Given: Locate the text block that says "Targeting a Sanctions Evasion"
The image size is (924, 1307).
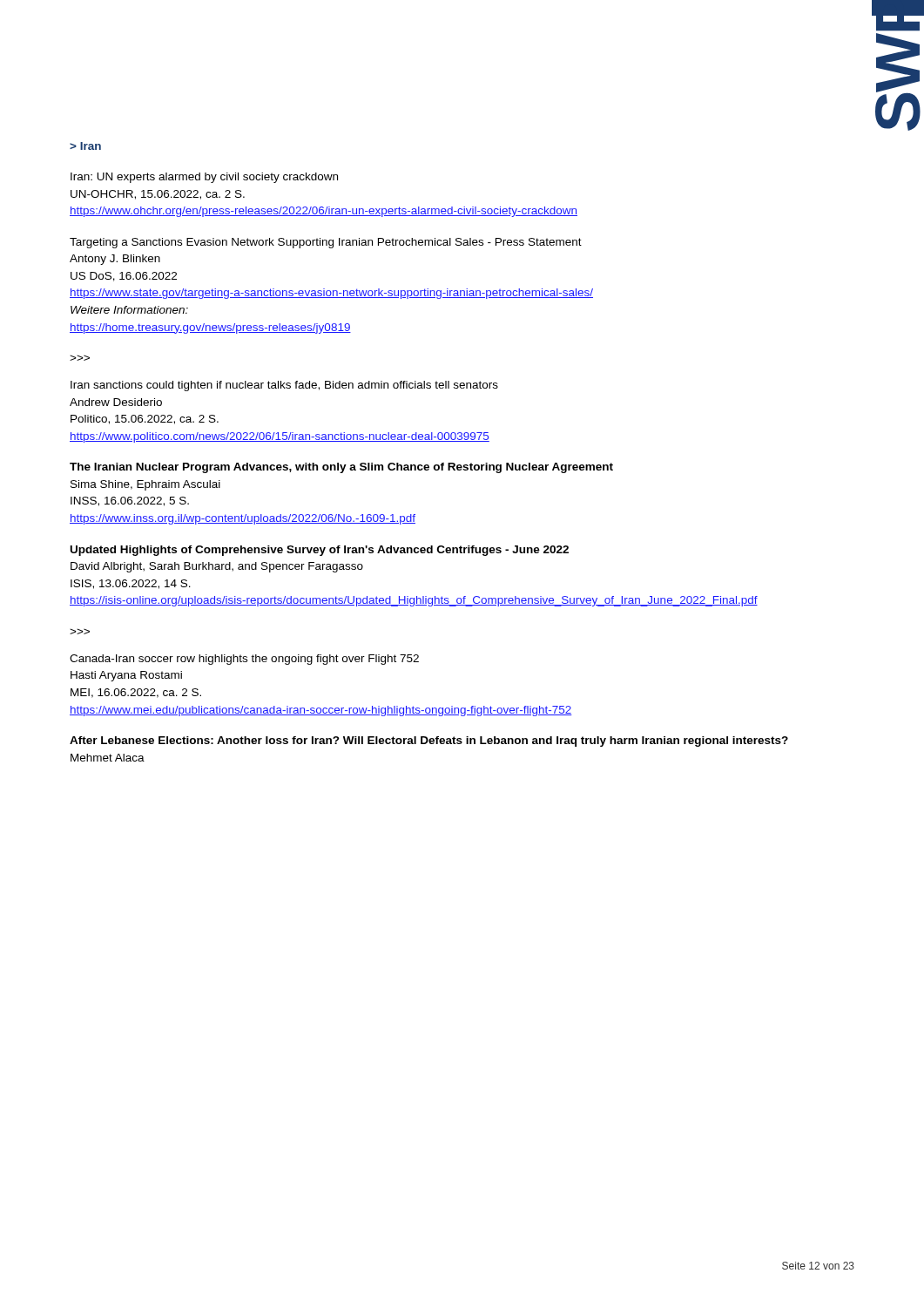Looking at the screenshot, I should 331,284.
